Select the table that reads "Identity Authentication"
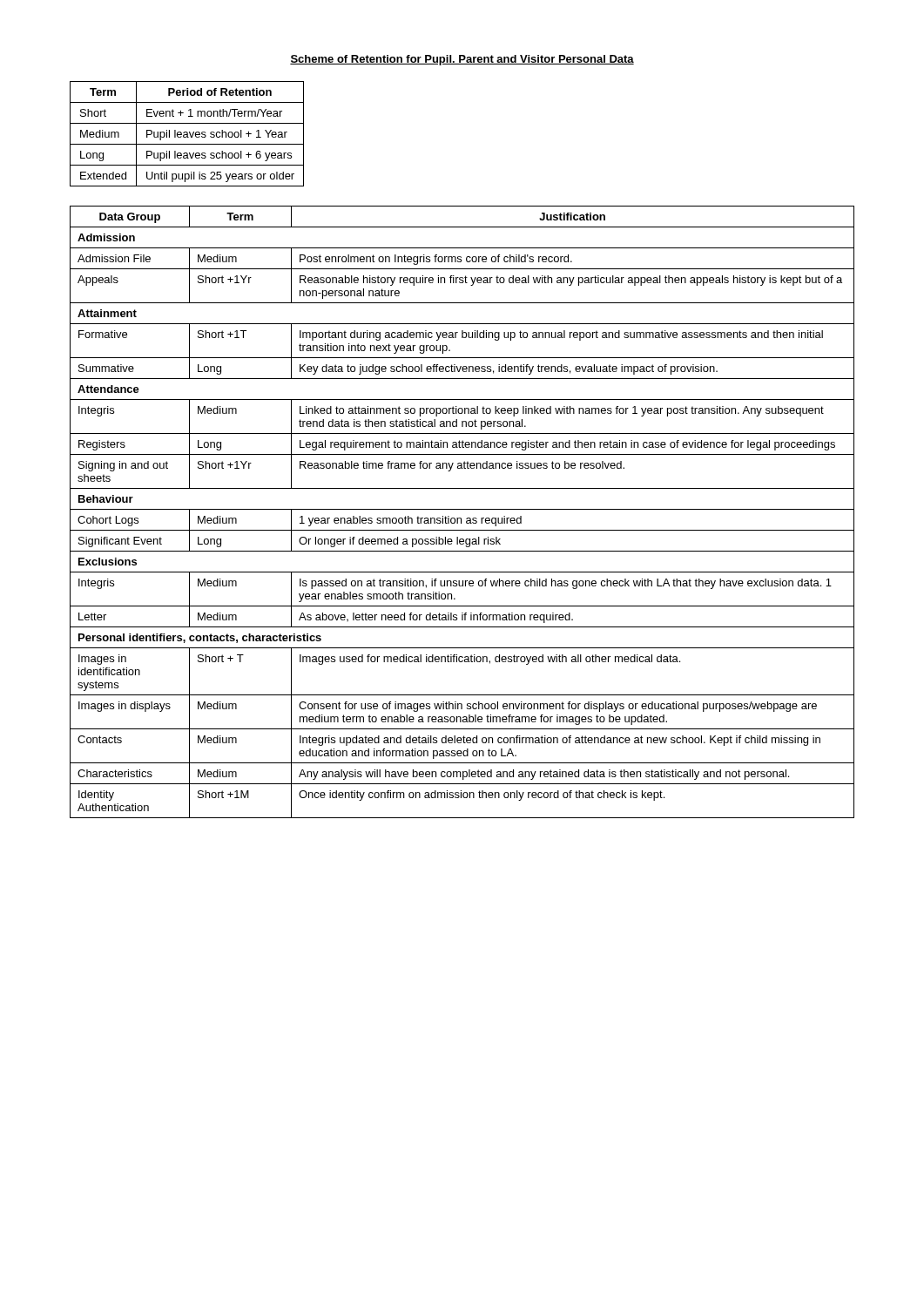Screen dimensions: 1307x924 (462, 512)
